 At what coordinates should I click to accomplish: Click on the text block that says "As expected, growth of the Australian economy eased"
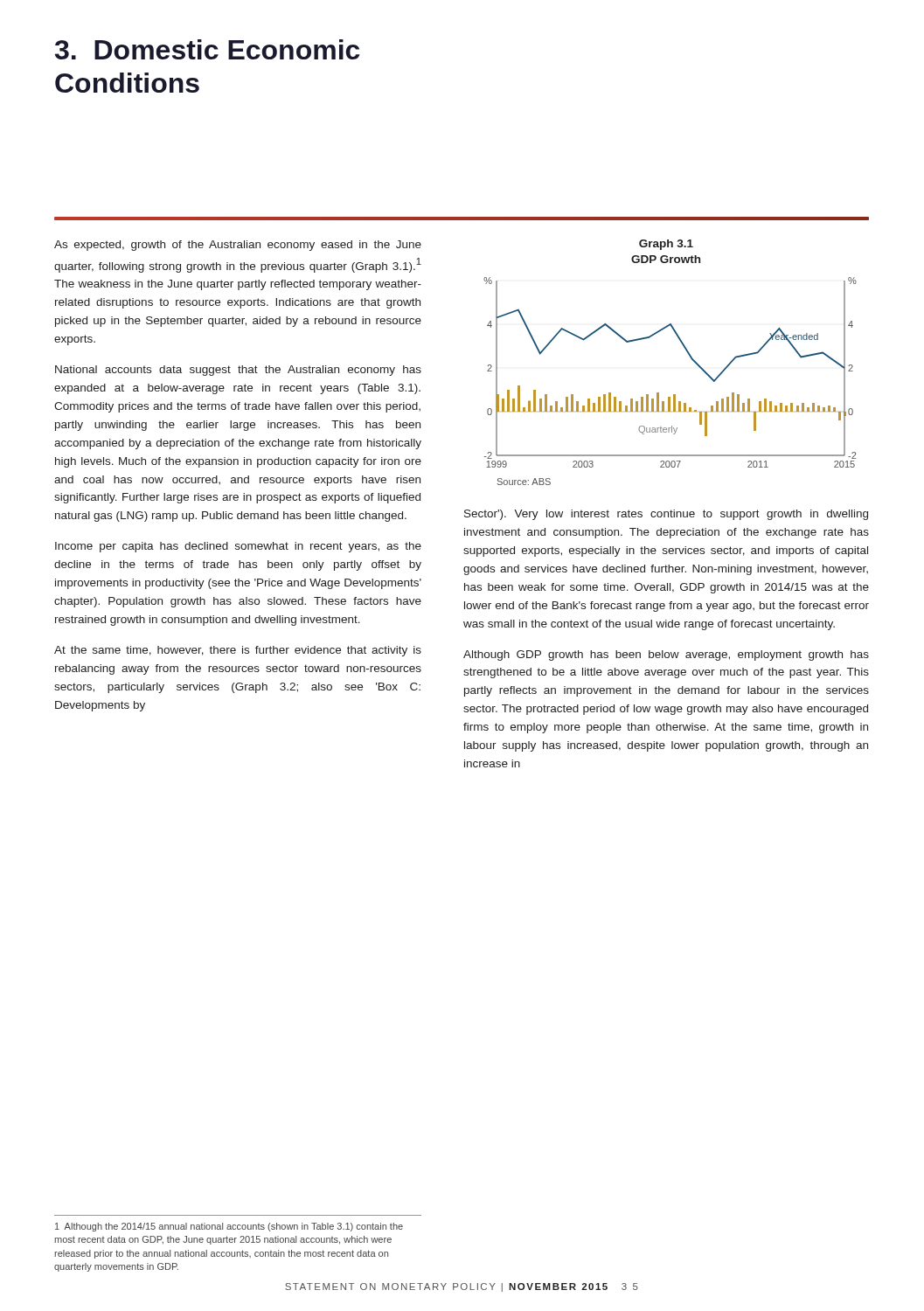pyautogui.click(x=238, y=292)
